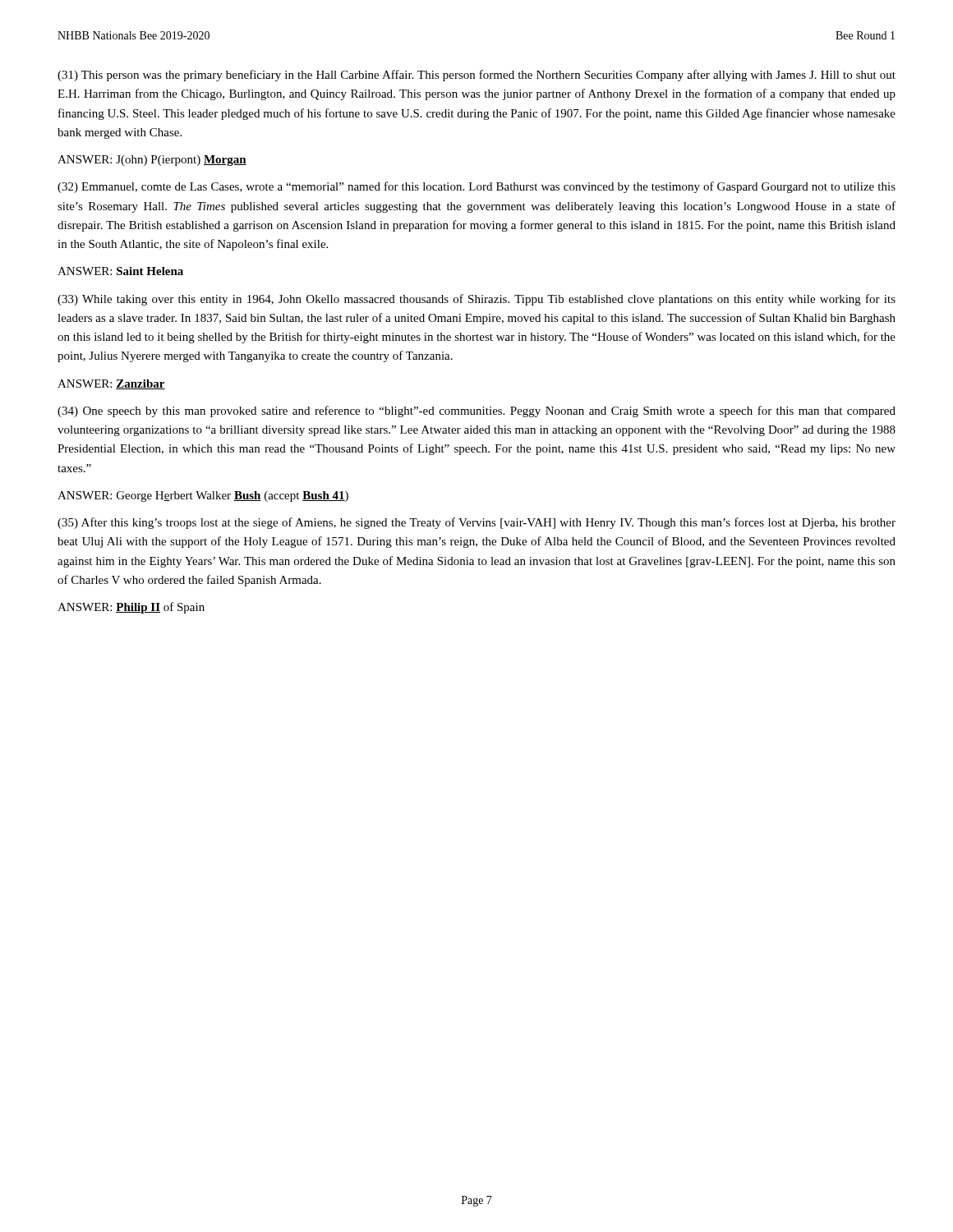Navigate to the text starting "(34) One speech by"
The height and width of the screenshot is (1232, 953).
[476, 439]
